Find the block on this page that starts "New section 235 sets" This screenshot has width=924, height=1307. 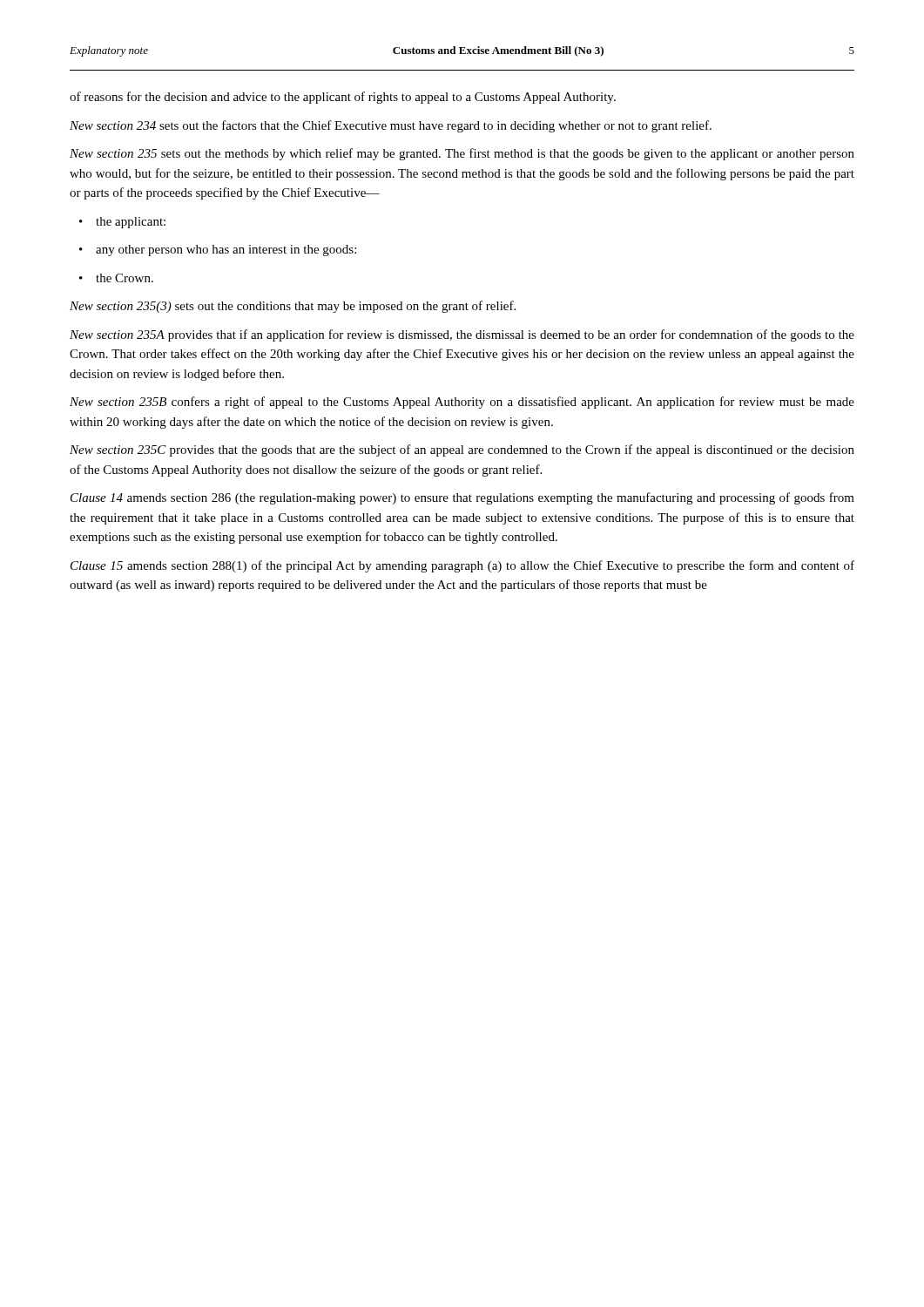tap(462, 173)
